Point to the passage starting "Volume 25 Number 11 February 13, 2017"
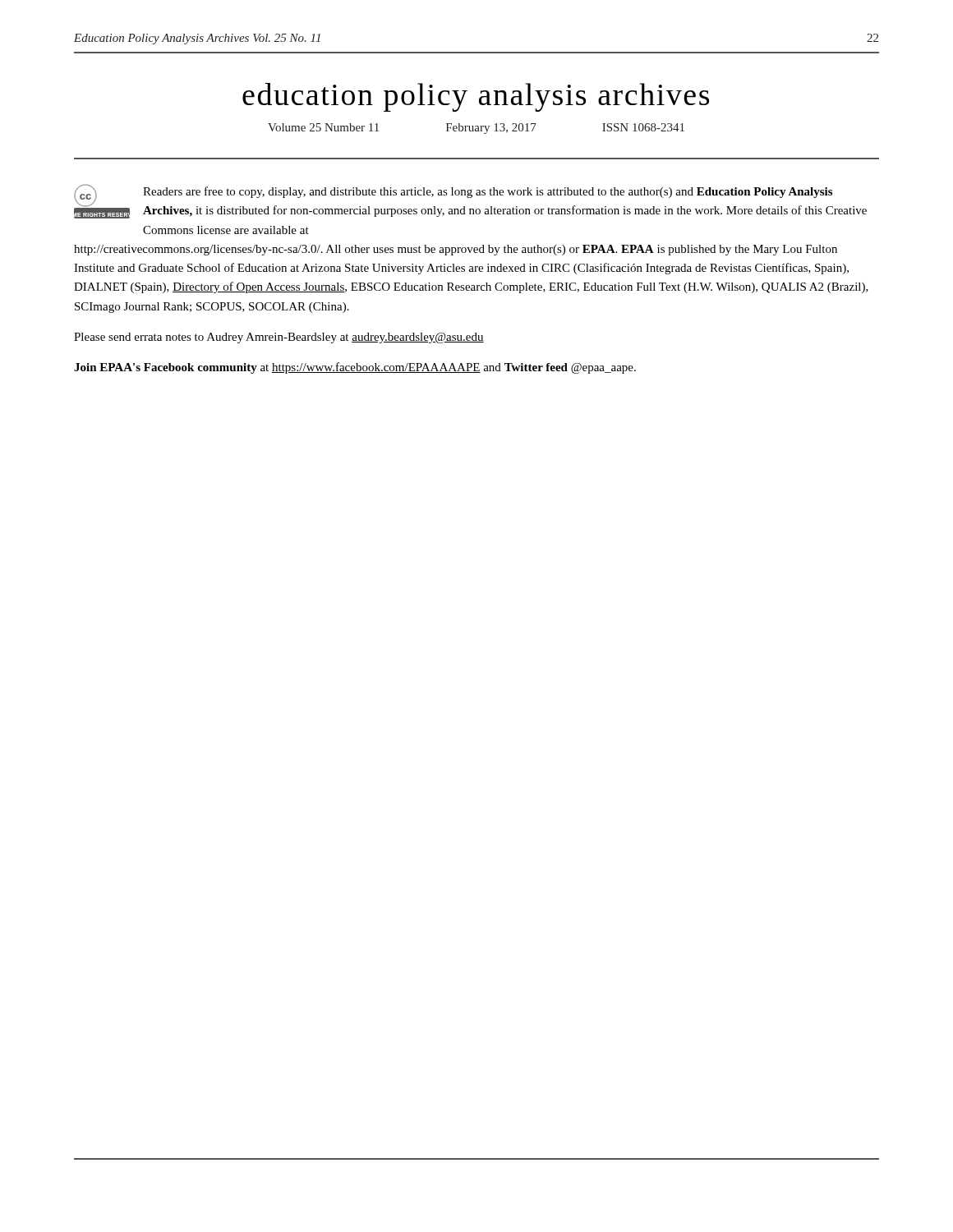Image resolution: width=953 pixels, height=1232 pixels. (476, 128)
